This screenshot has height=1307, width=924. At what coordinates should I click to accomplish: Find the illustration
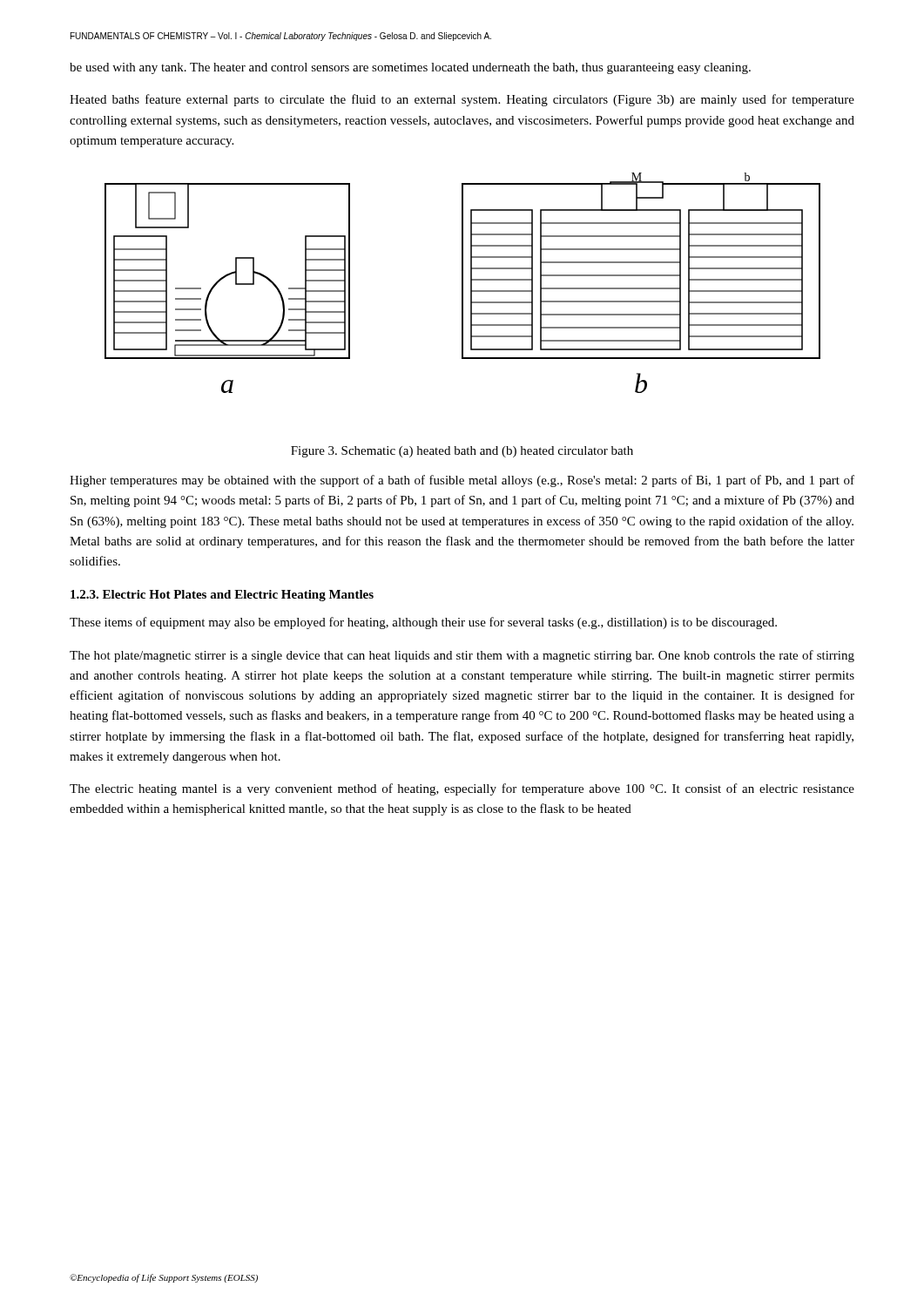(x=462, y=303)
